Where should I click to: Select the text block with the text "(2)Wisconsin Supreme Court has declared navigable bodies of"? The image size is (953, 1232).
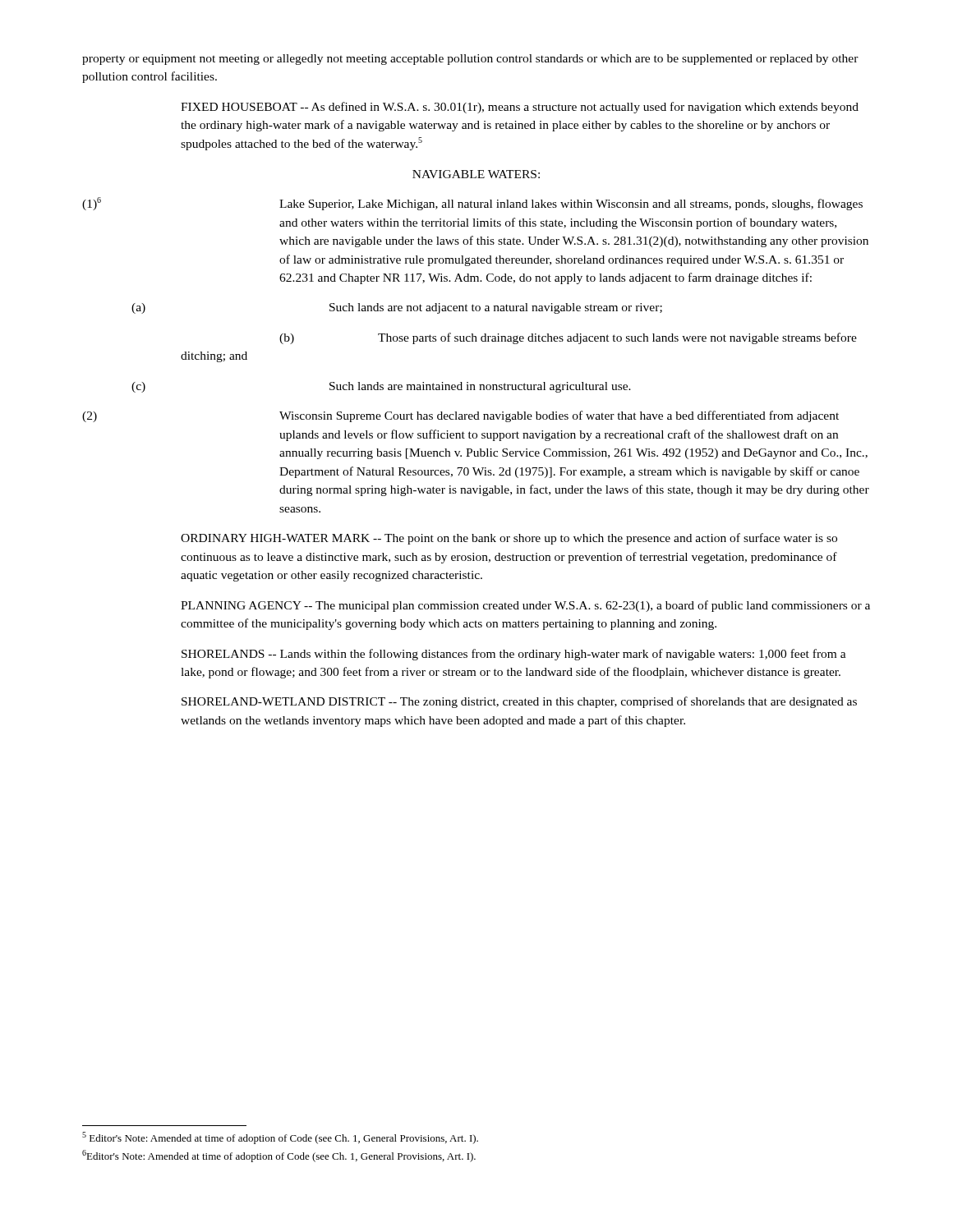(475, 461)
